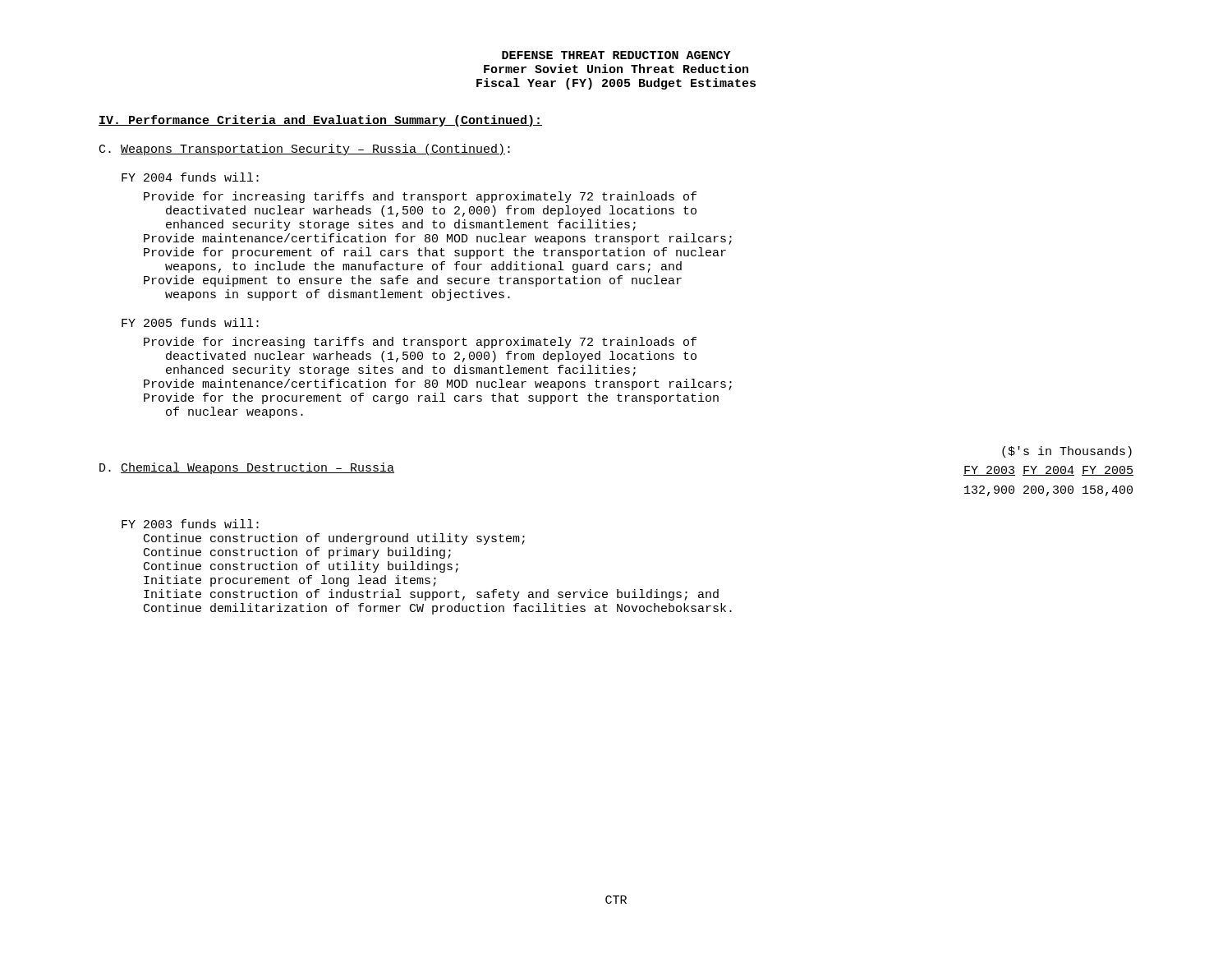1232x953 pixels.
Task: Click on the list item containing "Initiate procurement of"
Action: pos(269,581)
